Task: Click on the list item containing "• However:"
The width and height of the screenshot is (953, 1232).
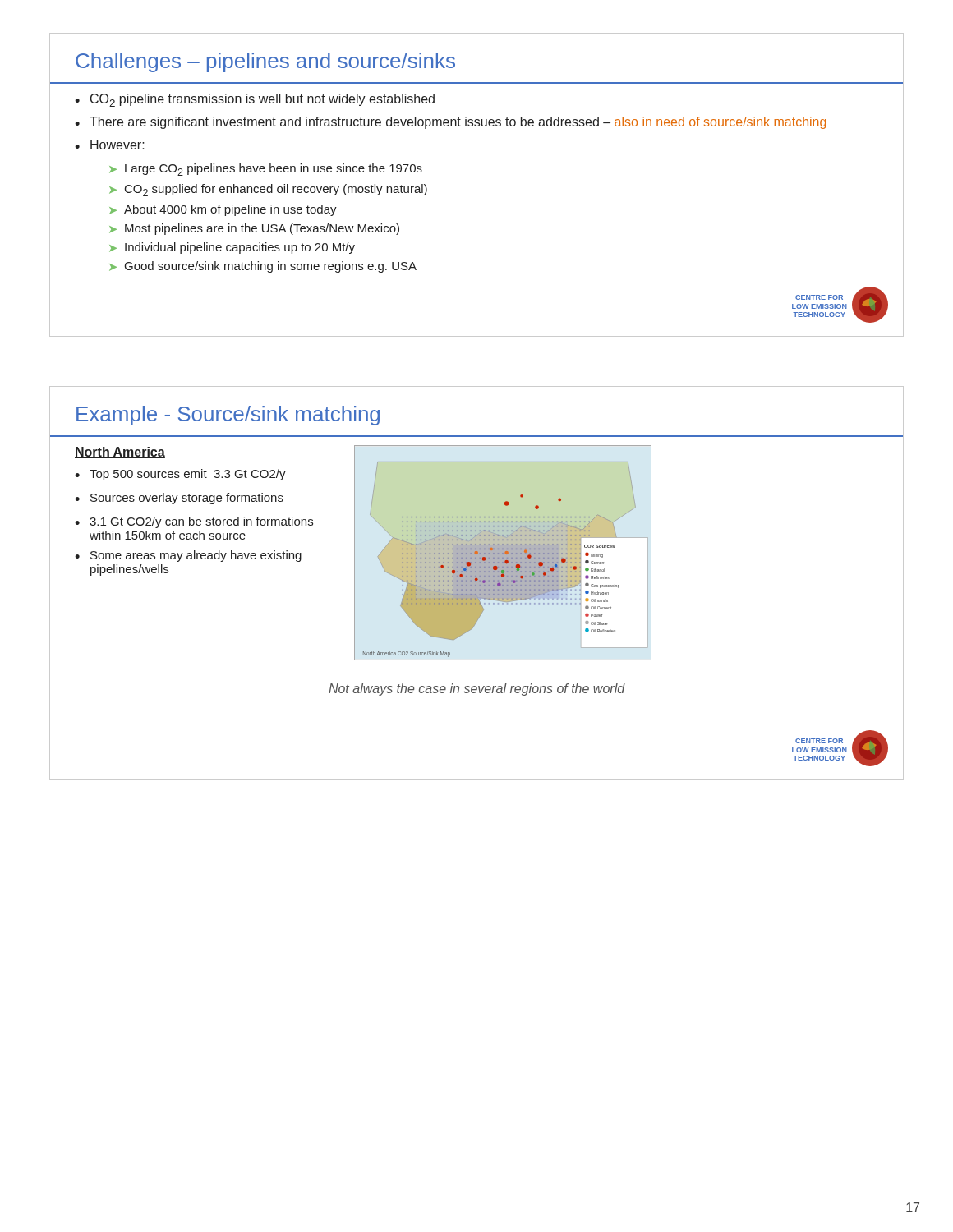Action: pos(110,147)
